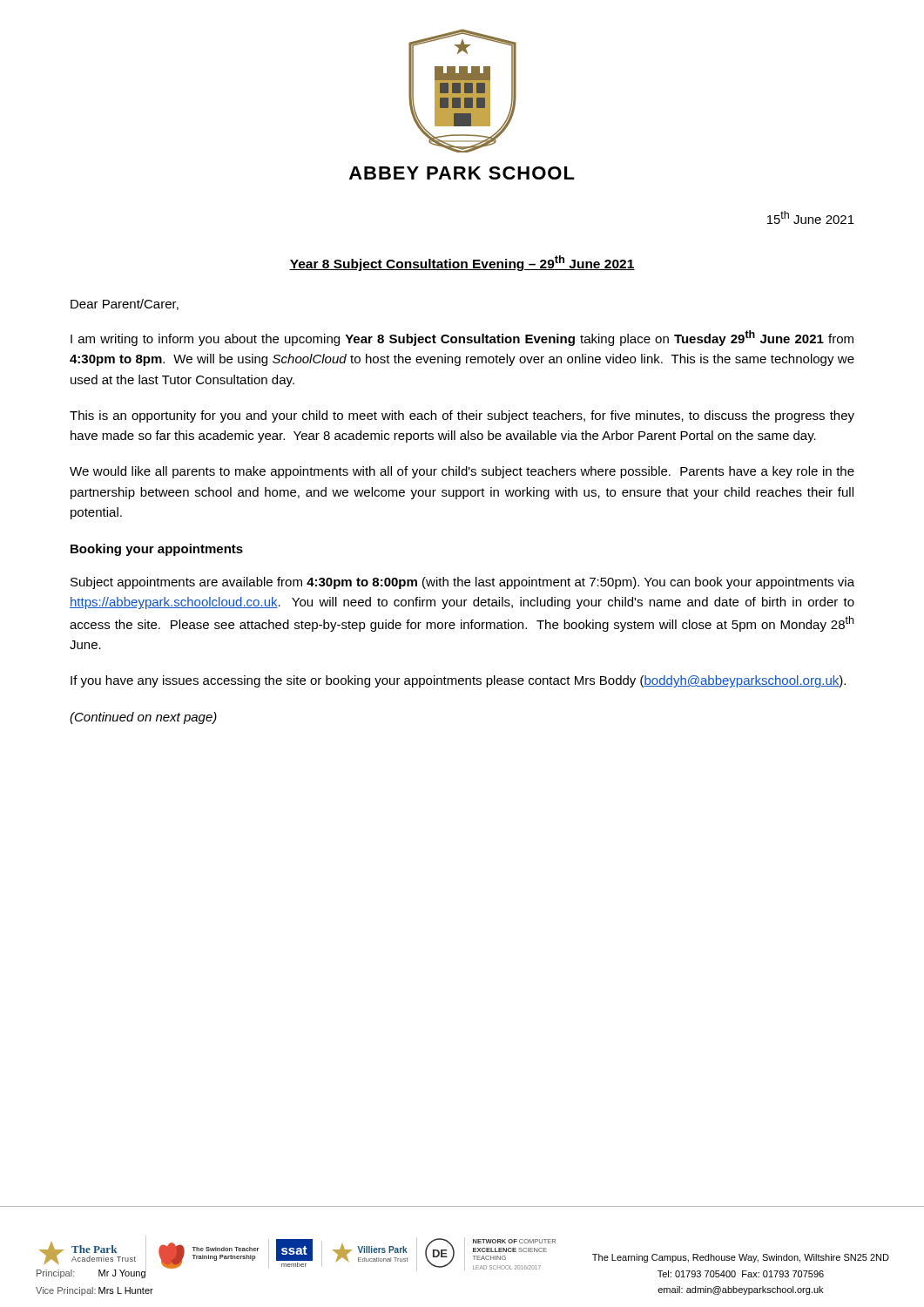Viewport: 924px width, 1307px height.
Task: Select the text block containing "(Continued on next"
Action: click(143, 717)
